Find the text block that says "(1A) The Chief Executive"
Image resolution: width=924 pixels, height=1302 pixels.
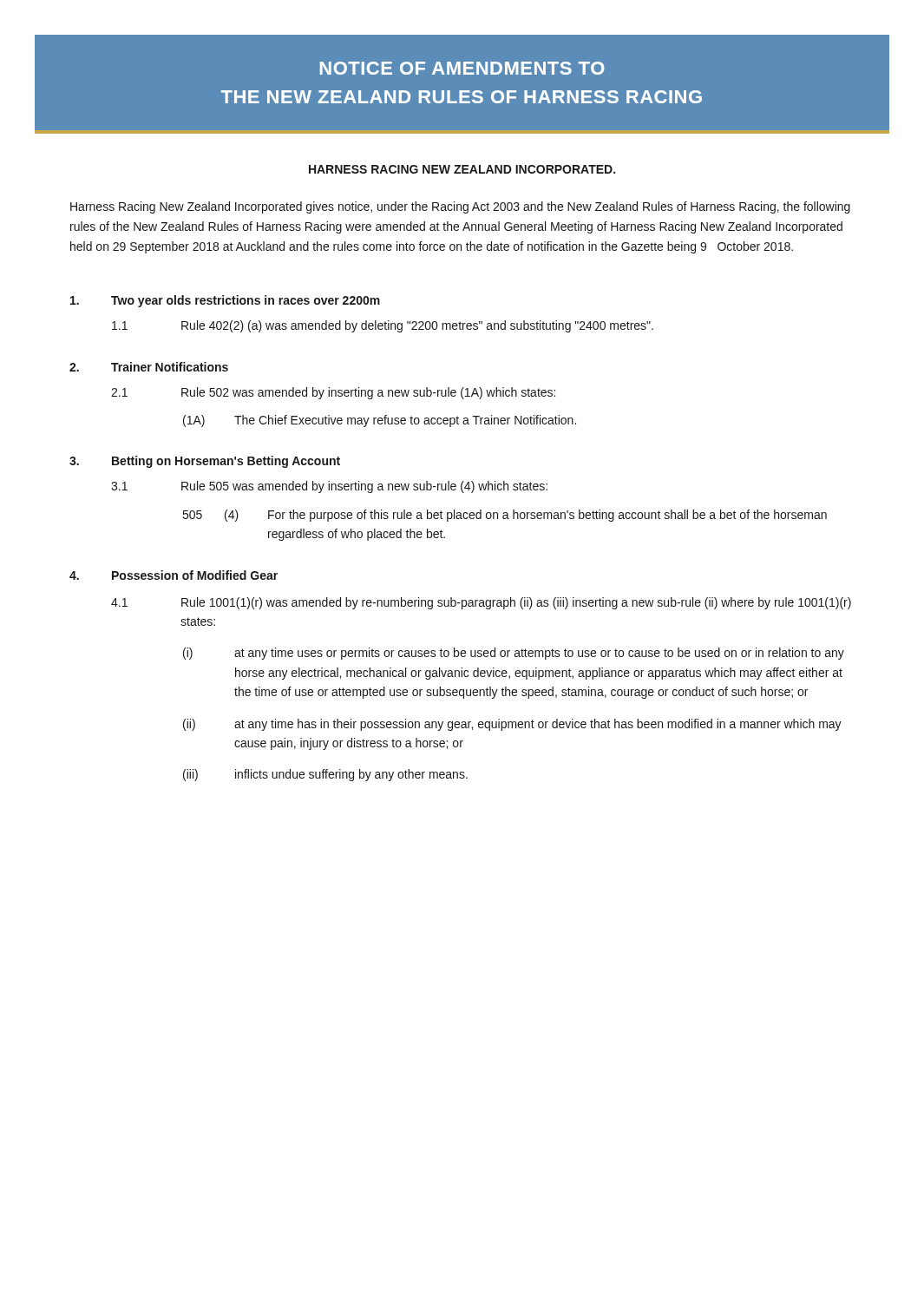click(x=380, y=420)
